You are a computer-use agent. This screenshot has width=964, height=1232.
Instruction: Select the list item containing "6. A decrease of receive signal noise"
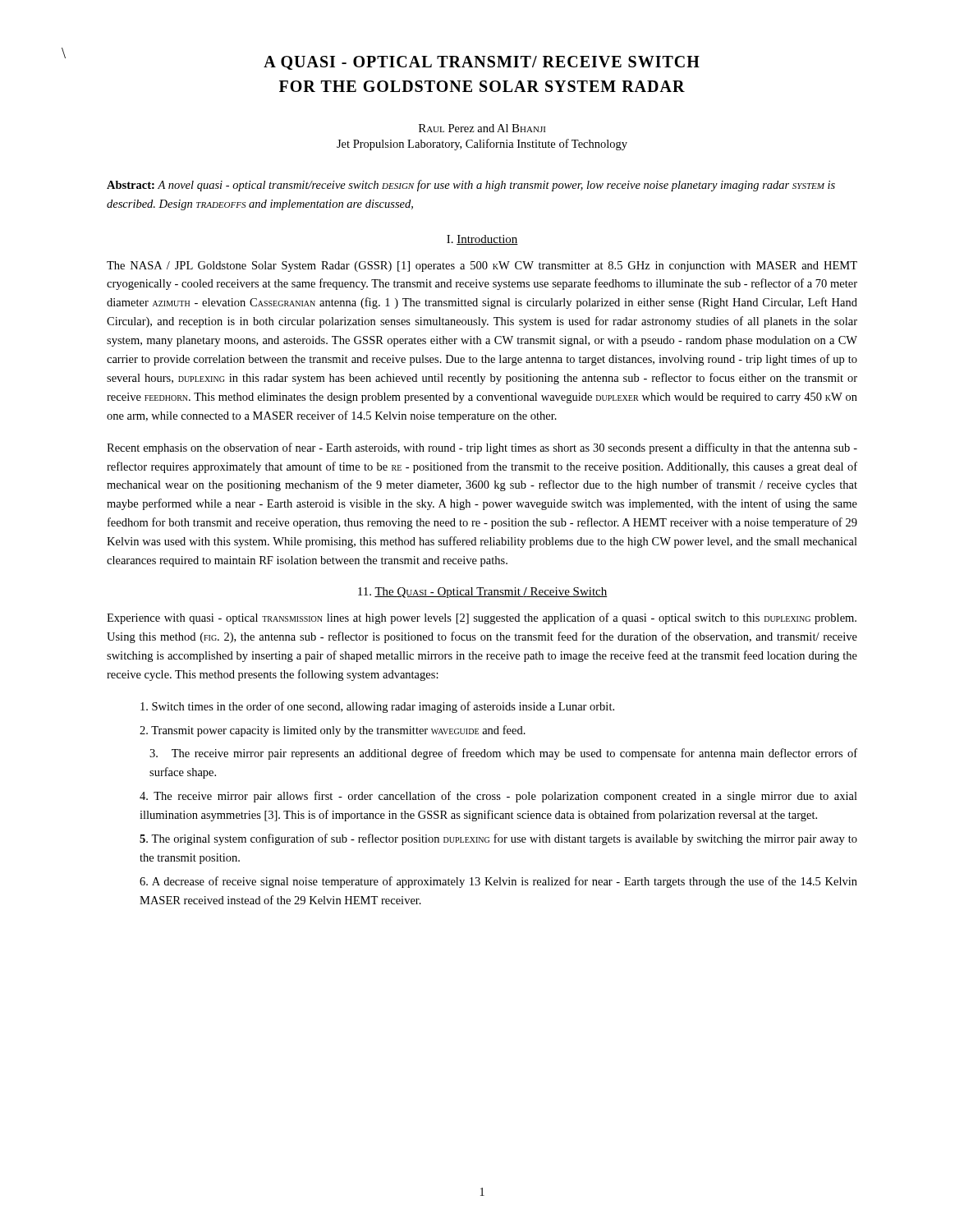click(x=498, y=891)
